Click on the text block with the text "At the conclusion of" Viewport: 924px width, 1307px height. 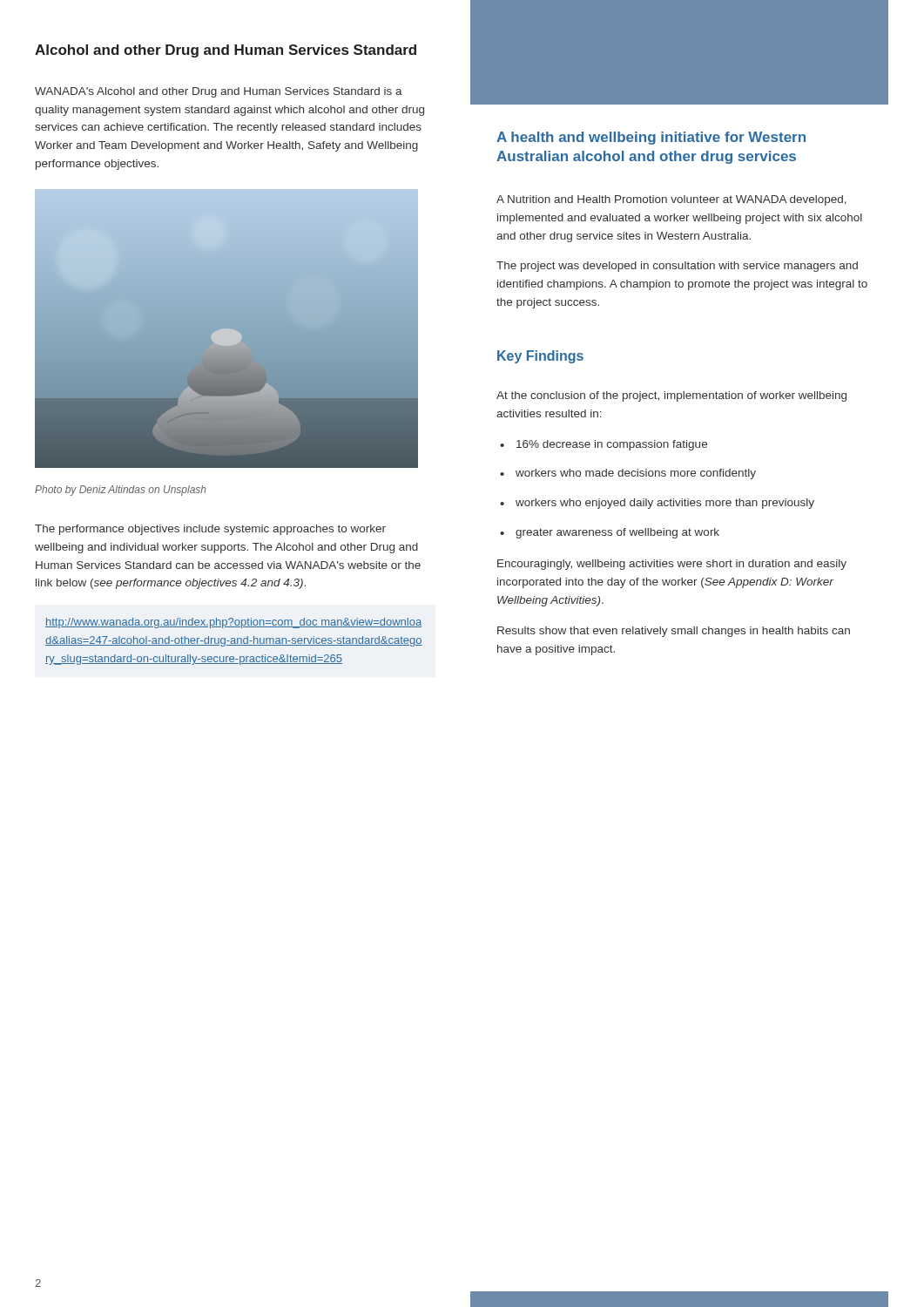[x=684, y=405]
